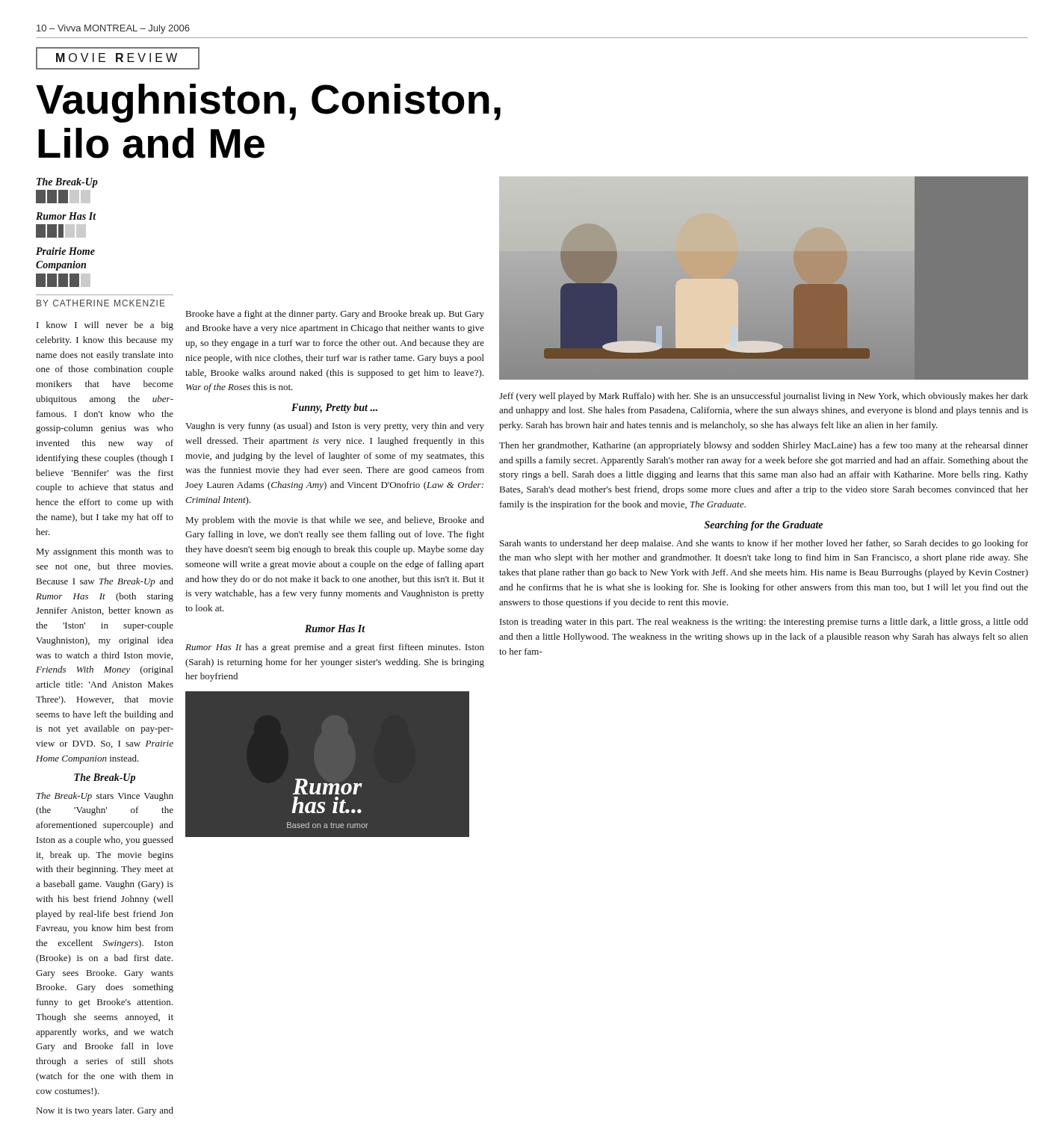Find the block on this page that starts "Vaughn is very funny (as usual)"
Screen dimensions: 1121x1064
pos(335,517)
